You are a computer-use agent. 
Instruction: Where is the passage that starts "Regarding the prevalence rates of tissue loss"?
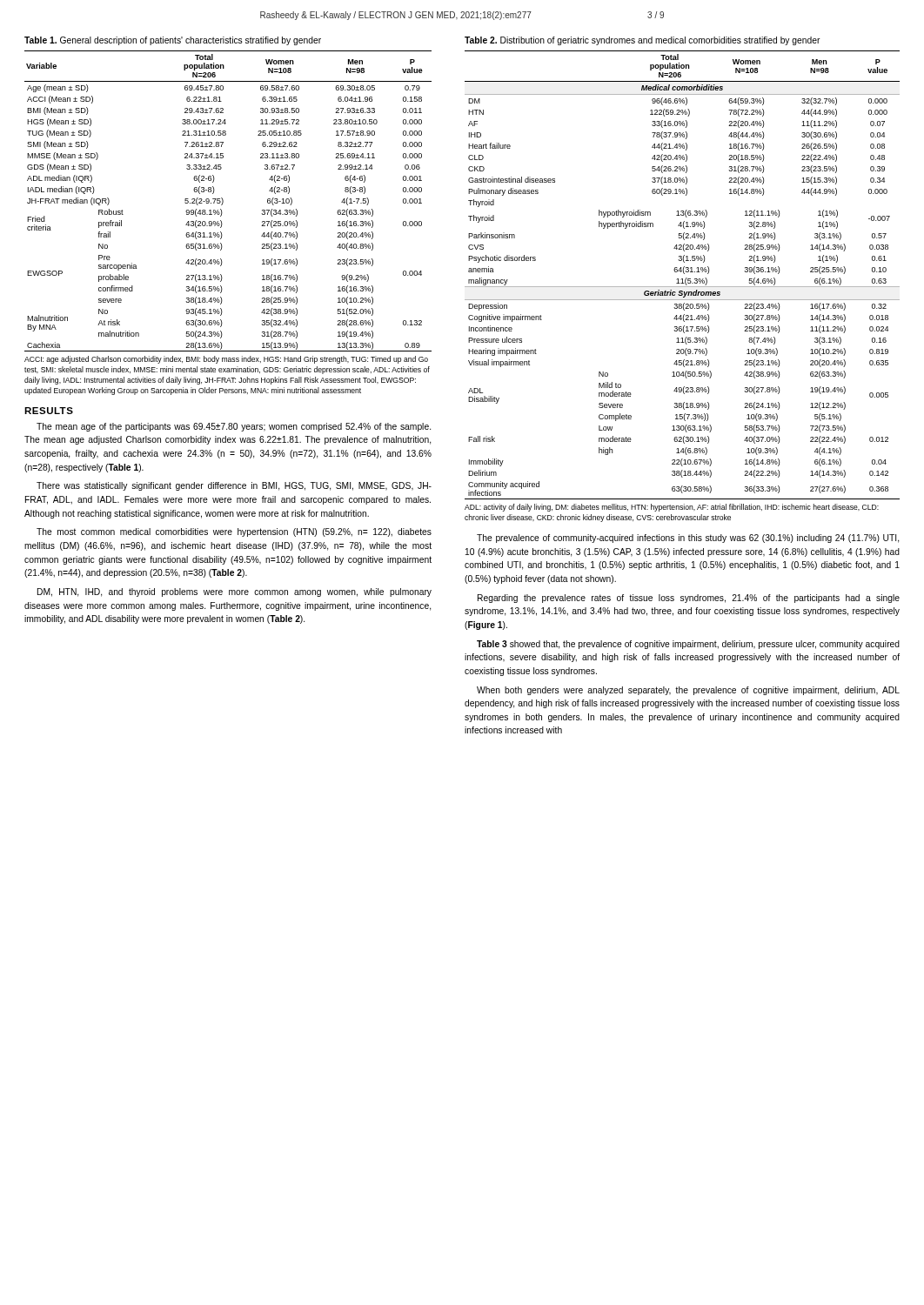682,611
